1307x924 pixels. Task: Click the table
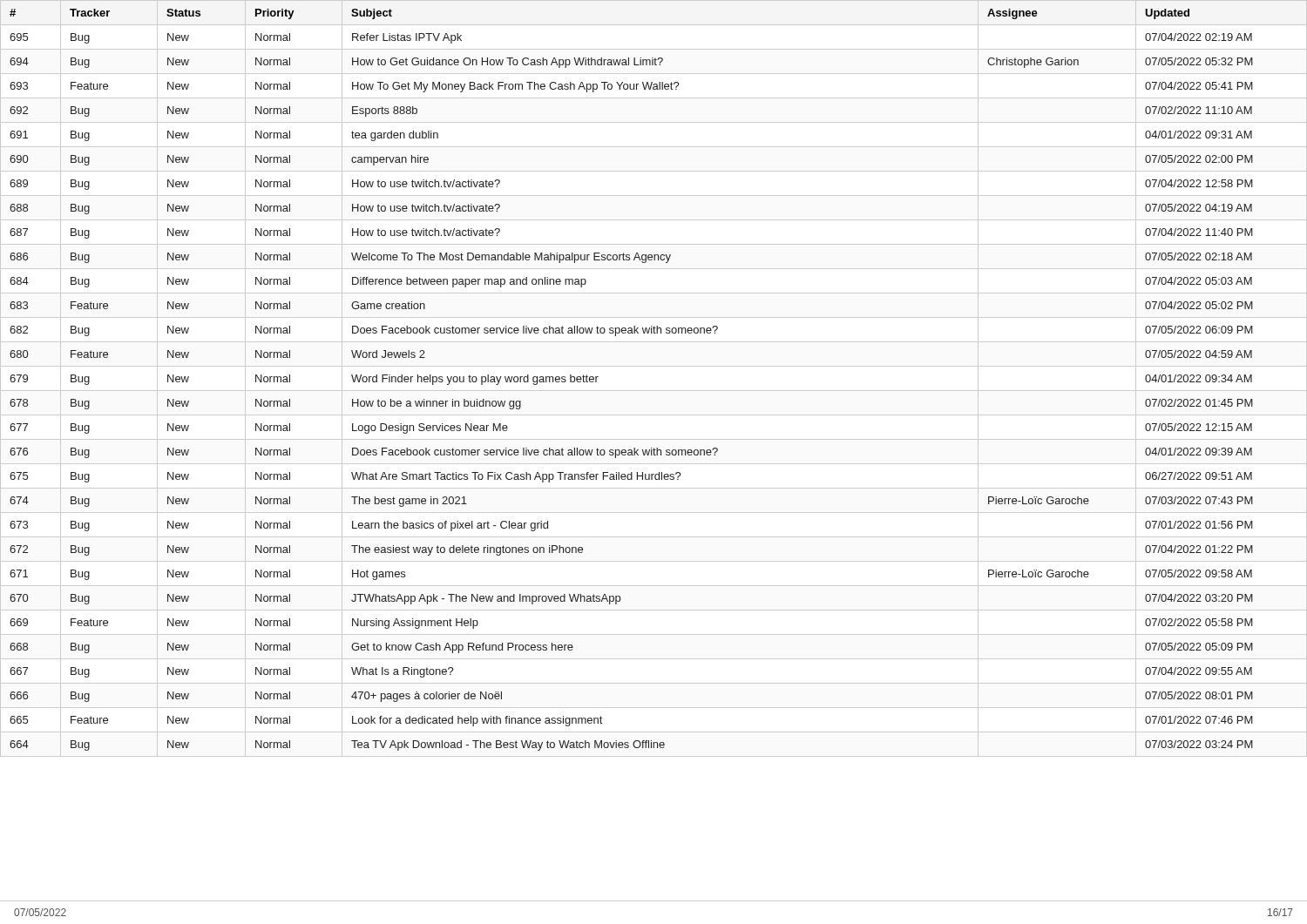click(x=654, y=378)
